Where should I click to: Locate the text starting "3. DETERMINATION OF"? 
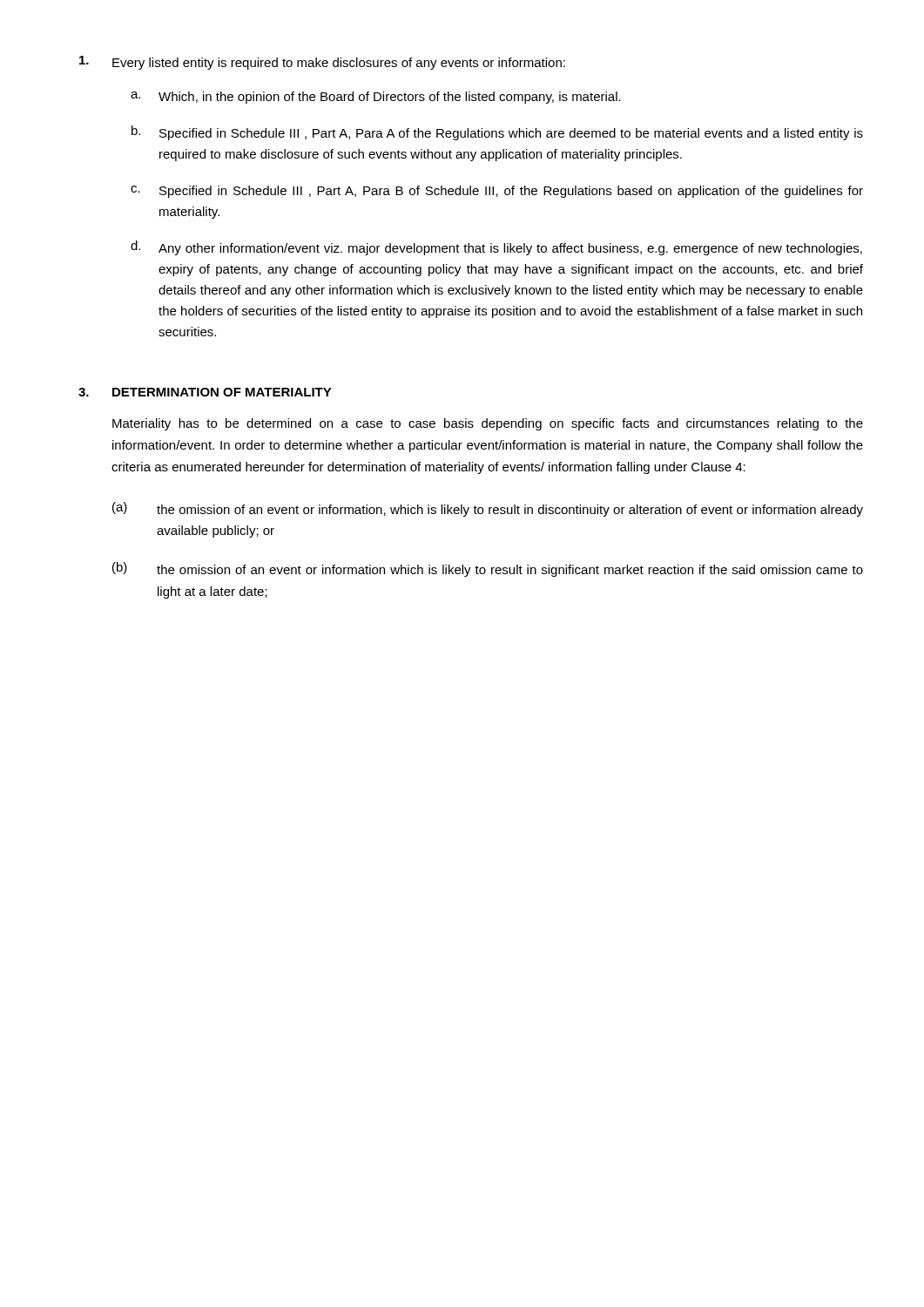click(x=205, y=392)
